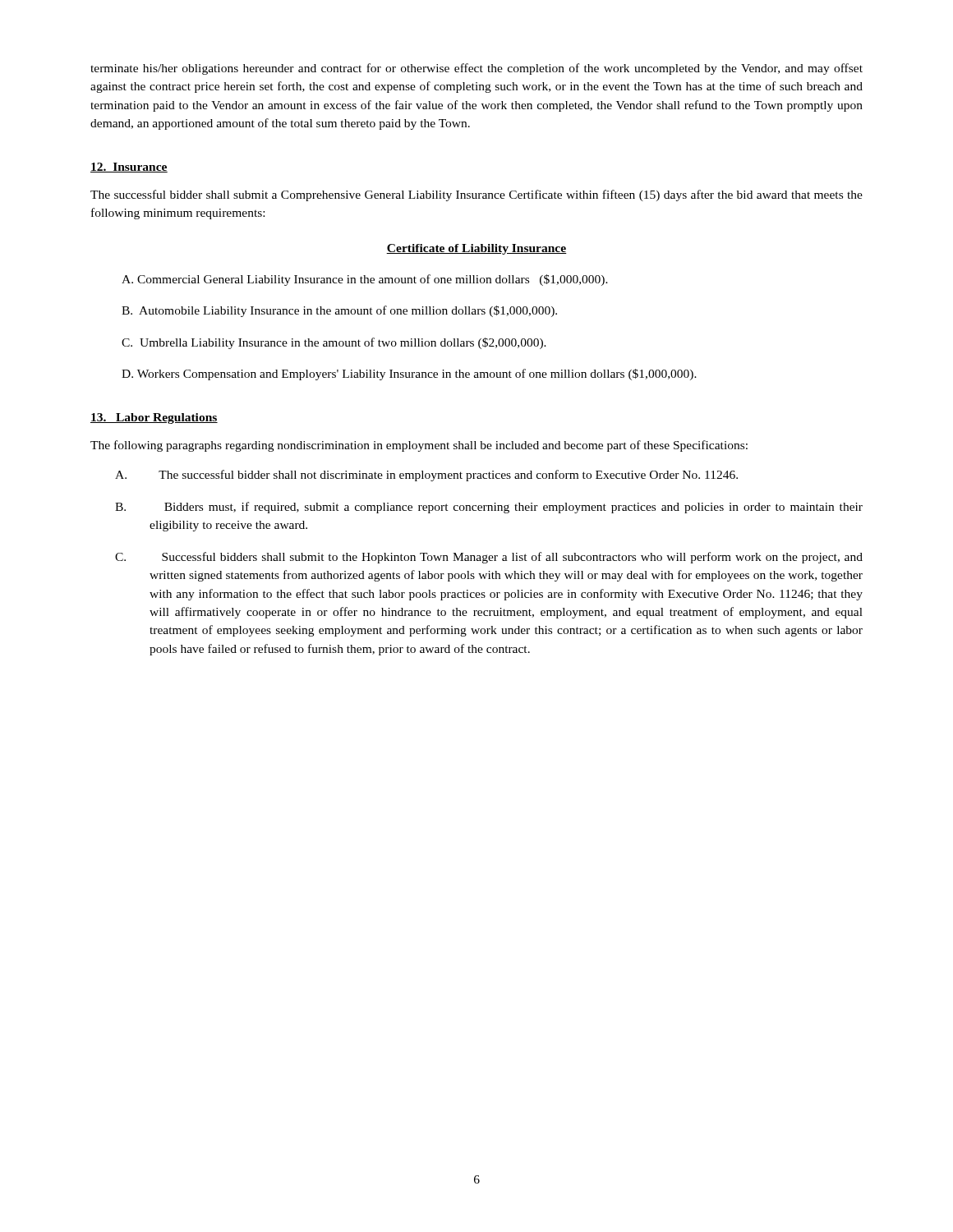
Task: Find the block on this page that starts "The successful bidder shall submit a Comprehensive General"
Action: pos(476,203)
